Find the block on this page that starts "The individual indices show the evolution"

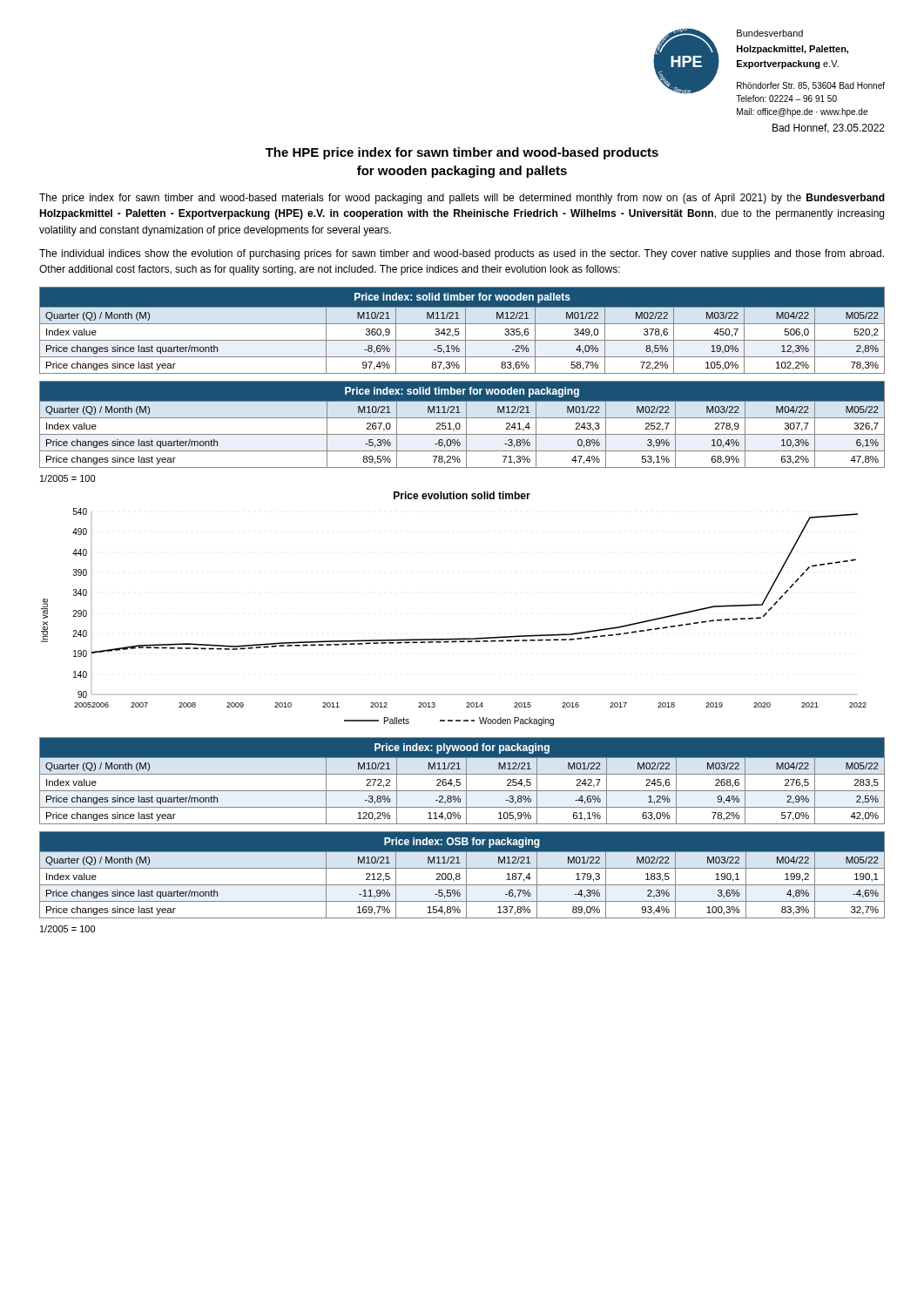click(462, 261)
